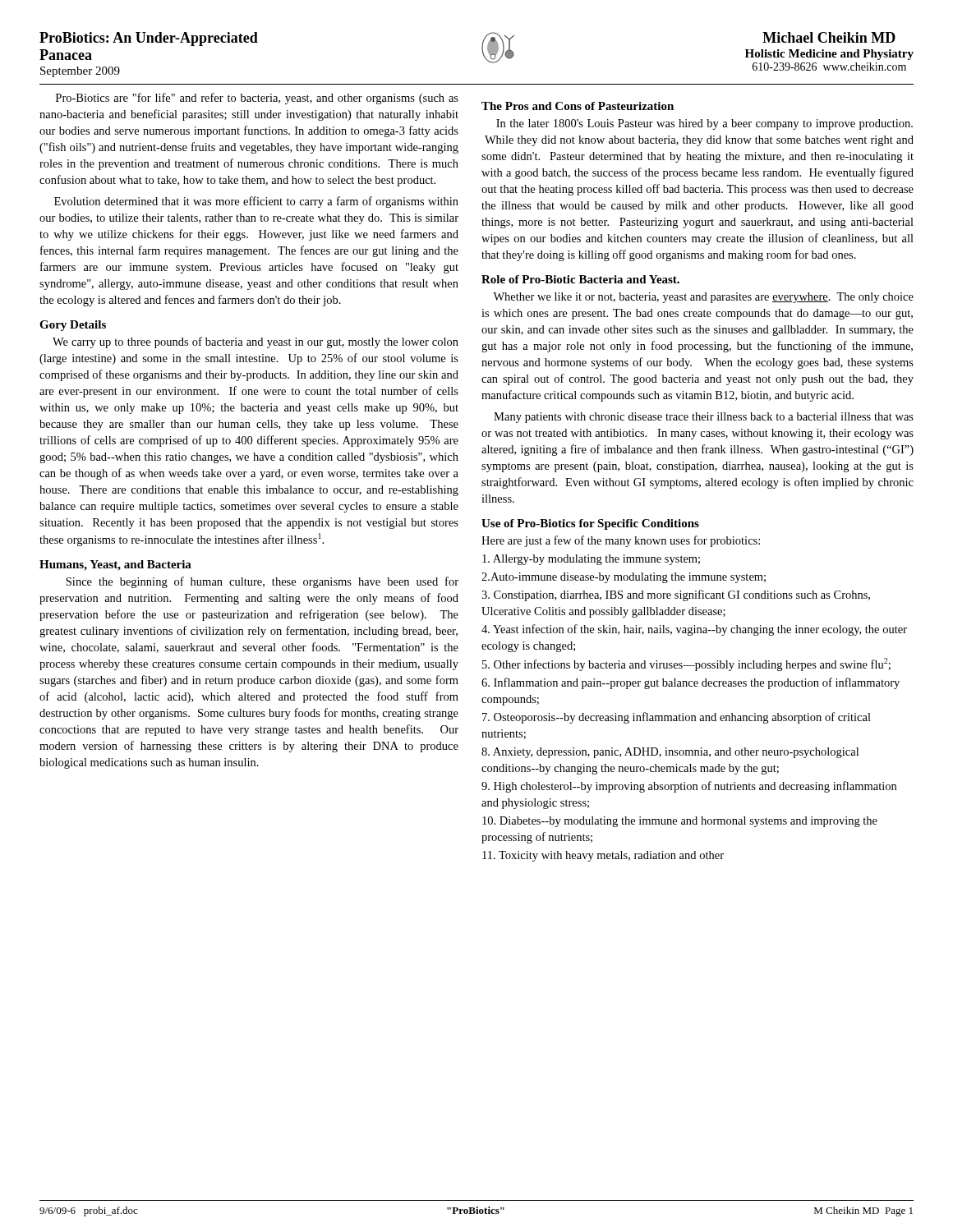The height and width of the screenshot is (1232, 953).
Task: Find the section header that reads "Humans, Yeast, and Bacteria"
Action: pyautogui.click(x=115, y=564)
